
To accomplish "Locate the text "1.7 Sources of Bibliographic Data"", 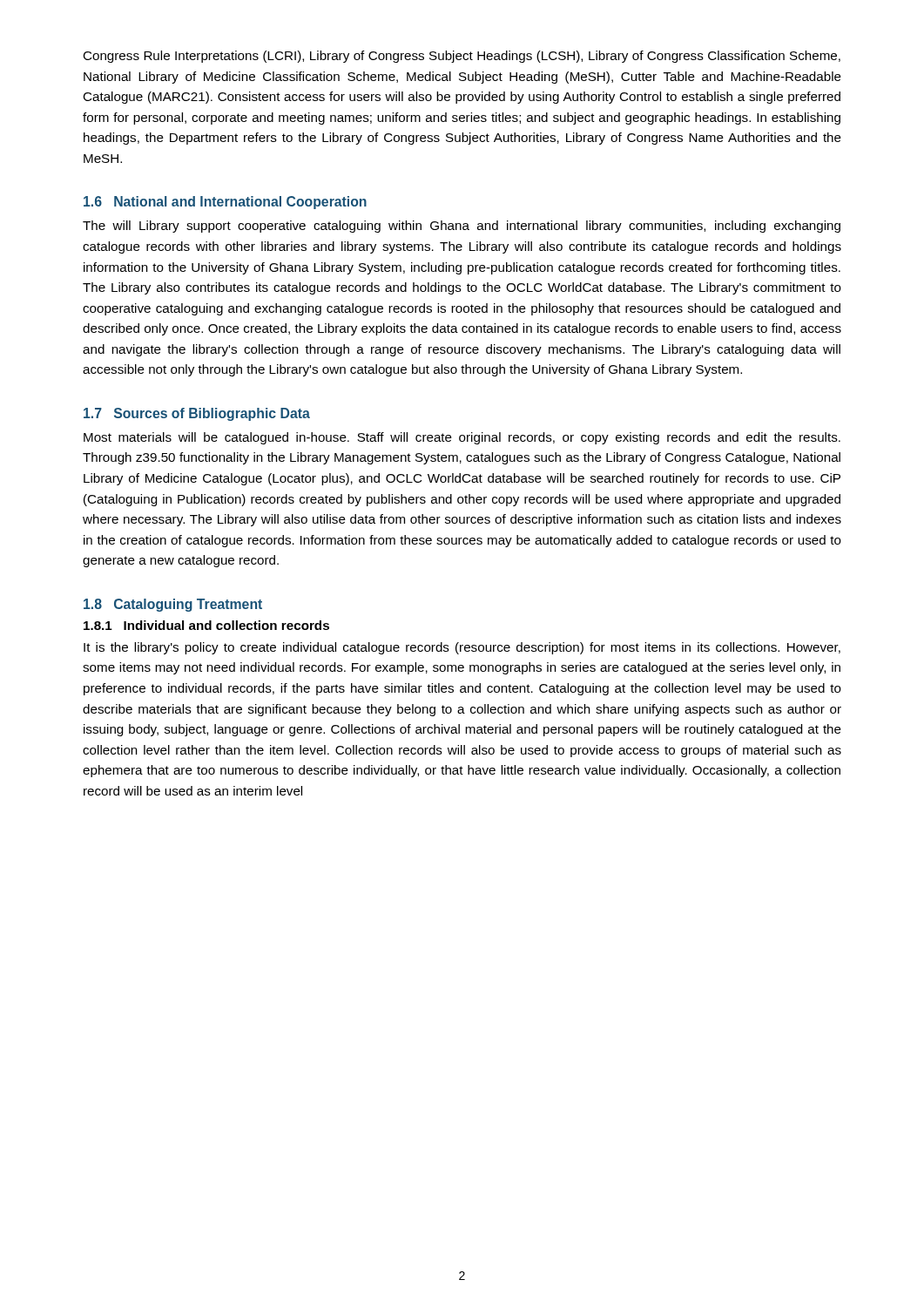I will tap(196, 413).
